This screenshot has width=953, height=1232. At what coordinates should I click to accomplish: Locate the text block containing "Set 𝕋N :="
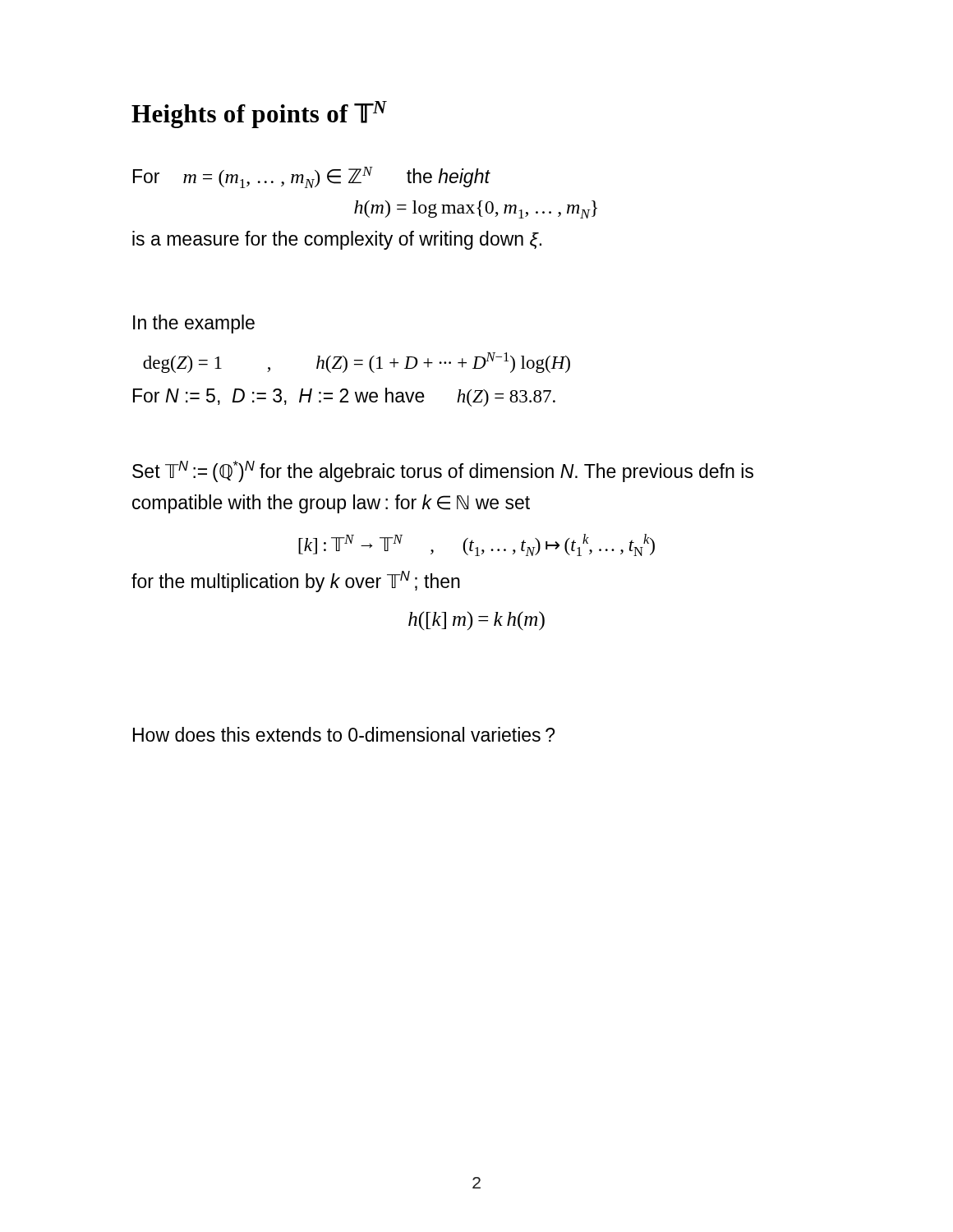point(443,486)
